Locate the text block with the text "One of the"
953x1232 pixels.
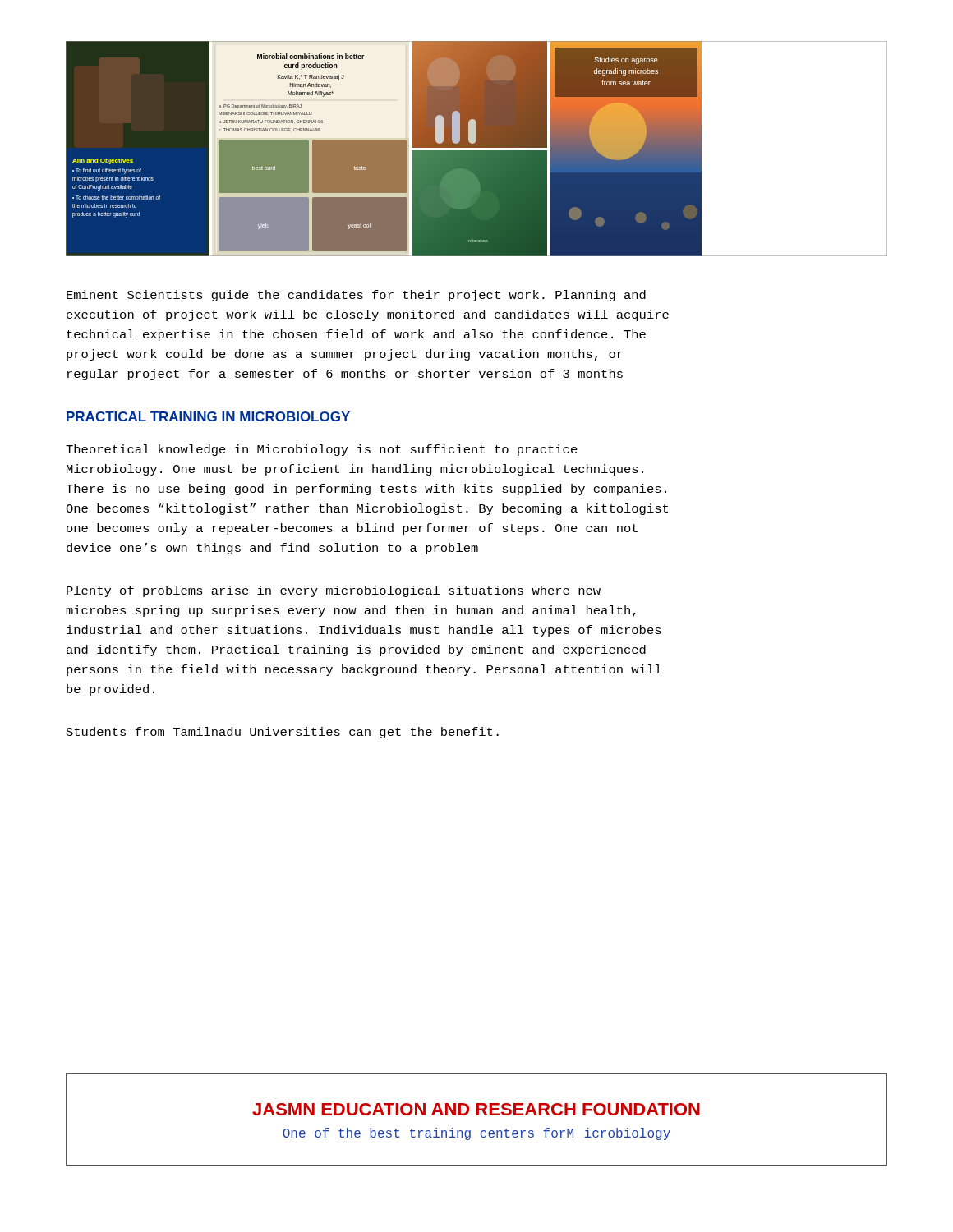coord(476,1134)
